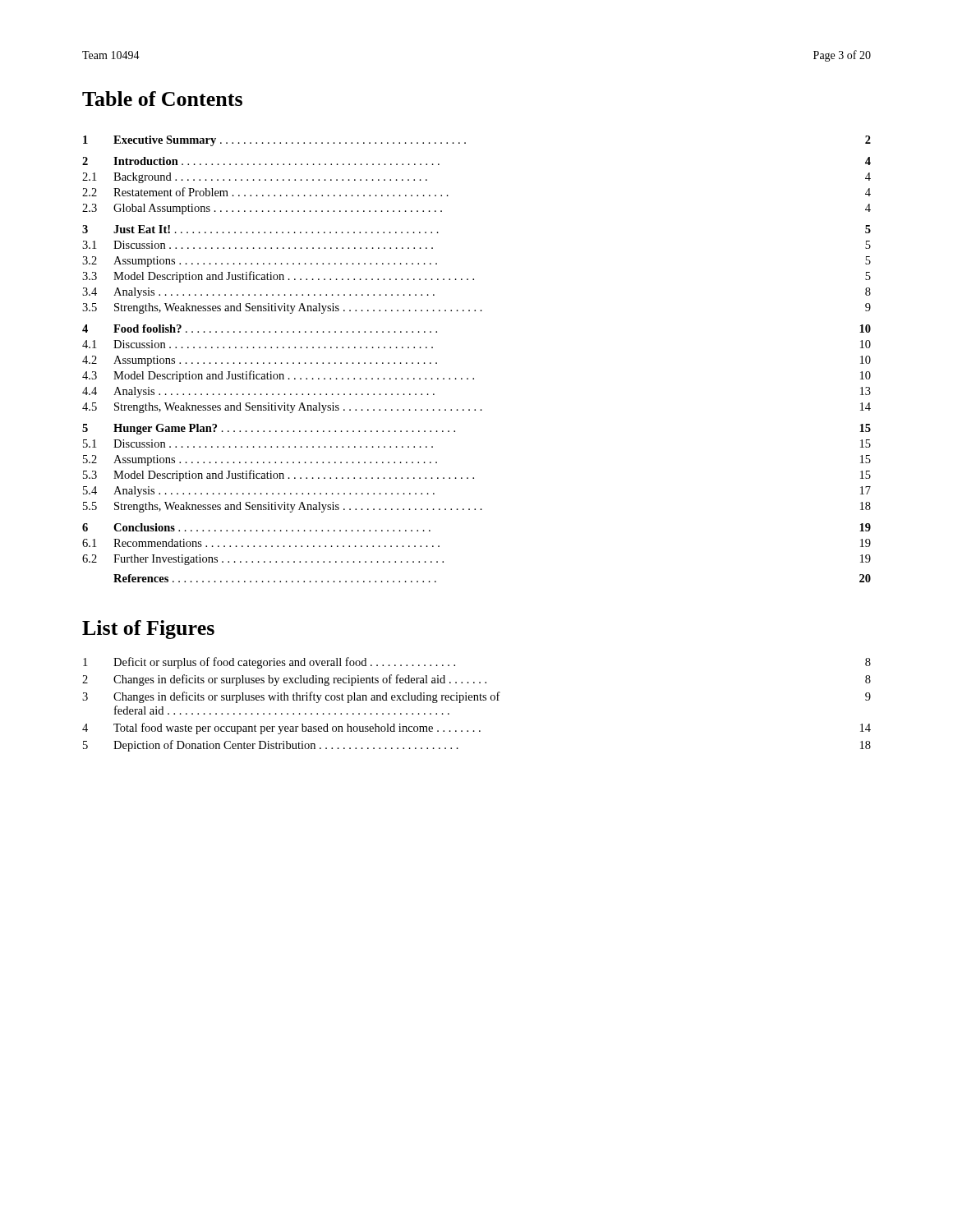The height and width of the screenshot is (1232, 953).
Task: Find the table that mentions "Assumptions . . ."
Action: click(476, 356)
